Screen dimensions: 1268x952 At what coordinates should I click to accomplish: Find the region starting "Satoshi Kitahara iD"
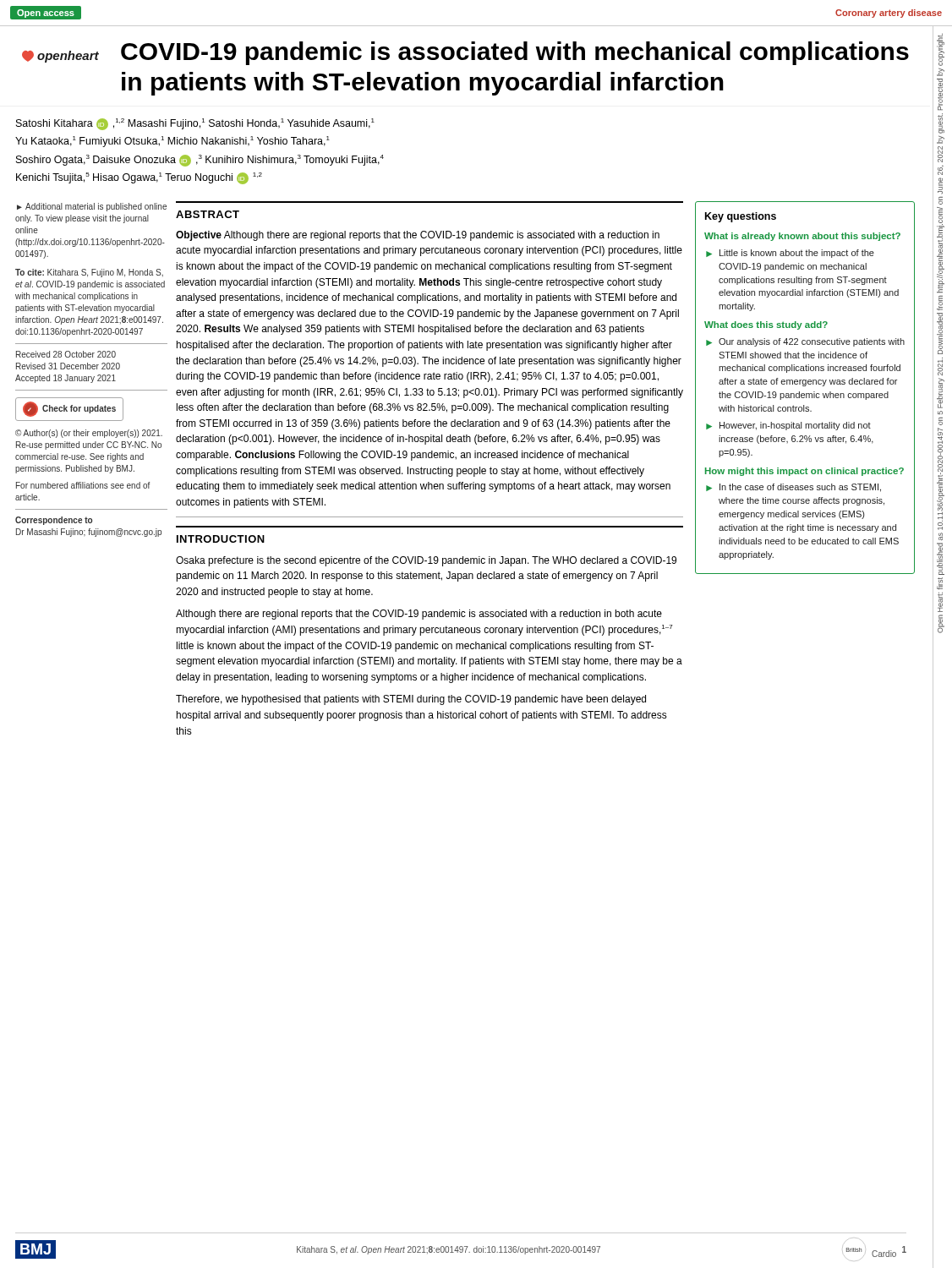coord(199,151)
